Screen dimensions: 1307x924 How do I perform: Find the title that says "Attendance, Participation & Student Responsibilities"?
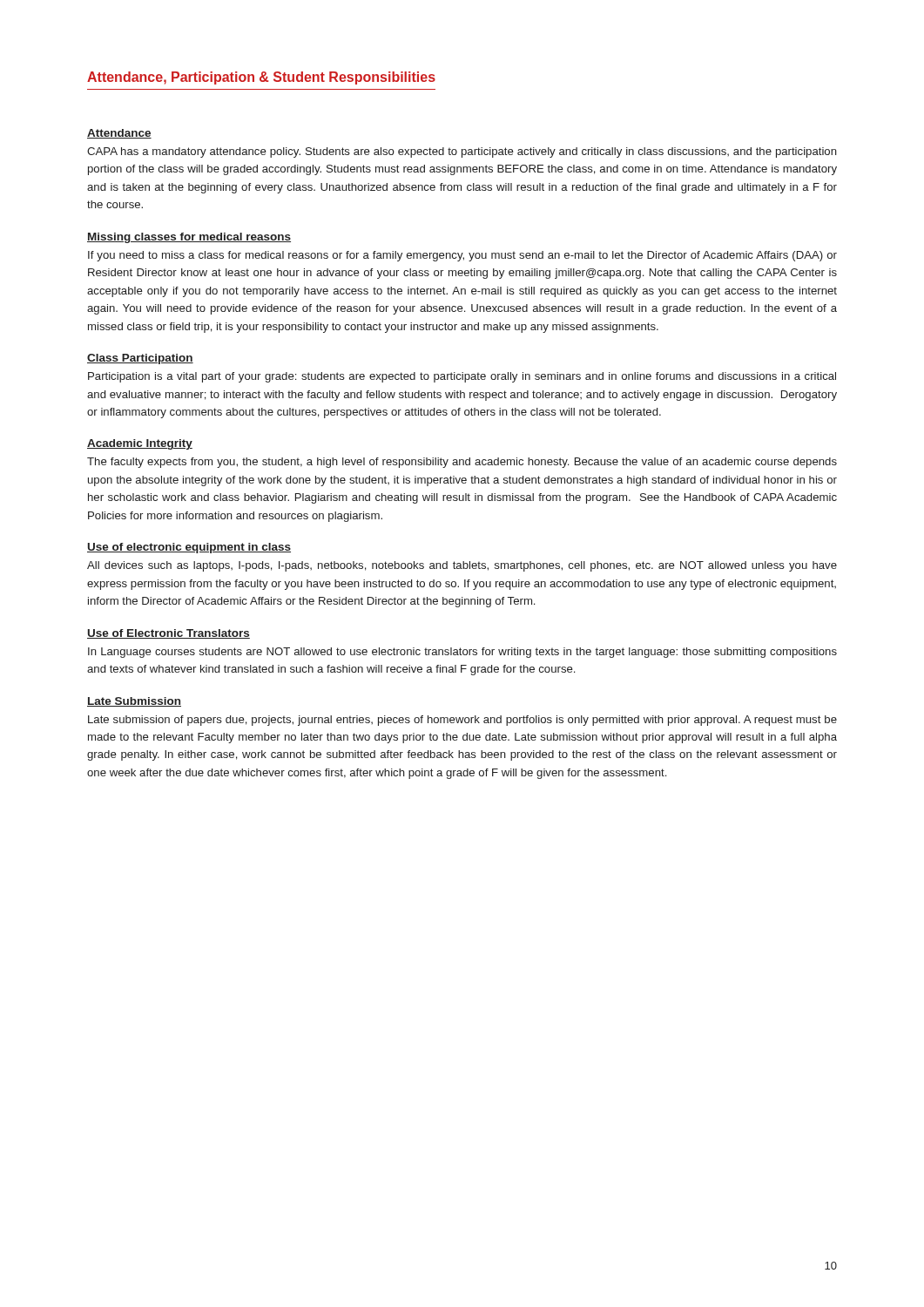pos(261,77)
